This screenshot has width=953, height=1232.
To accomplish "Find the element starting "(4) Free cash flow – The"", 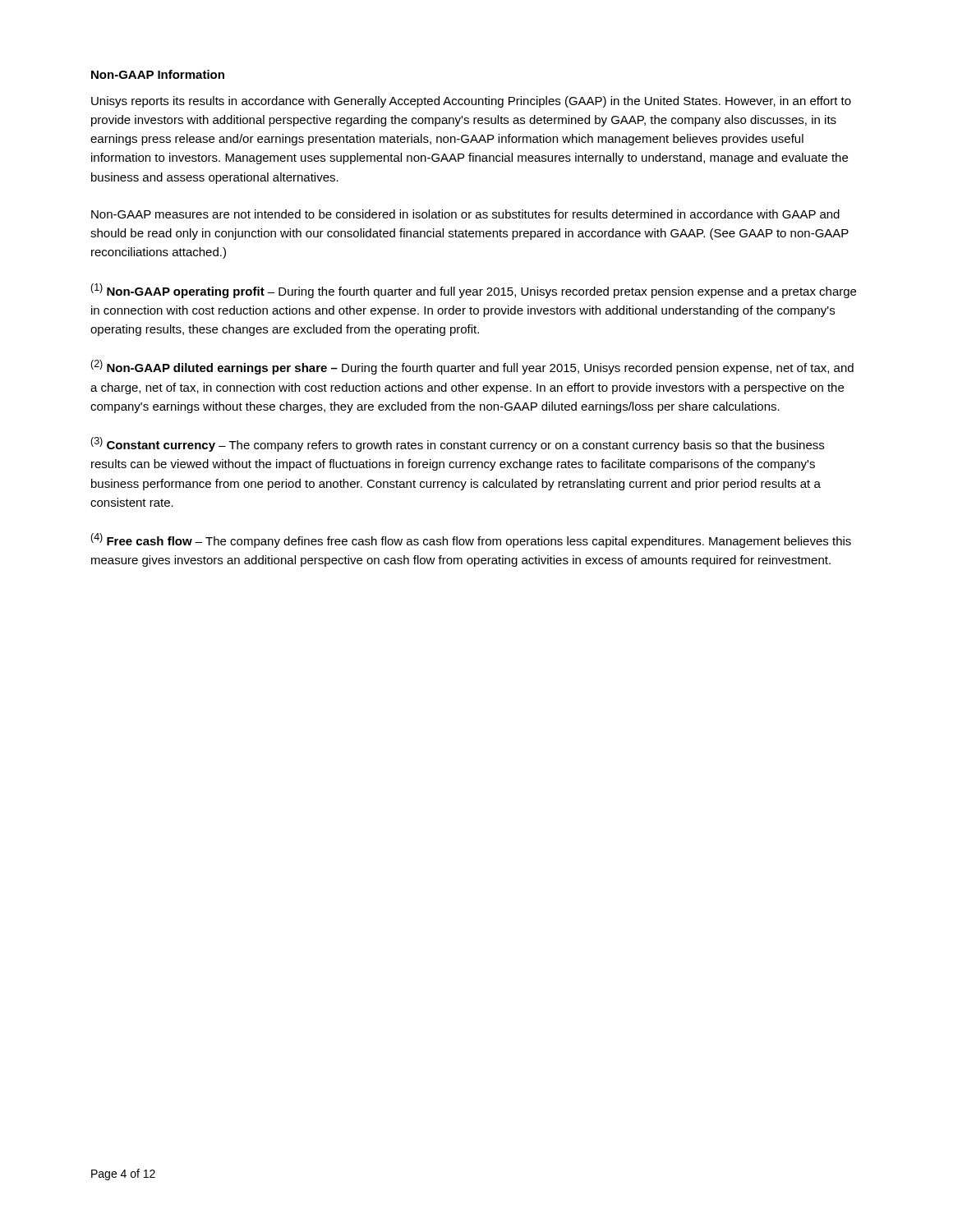I will tap(471, 549).
